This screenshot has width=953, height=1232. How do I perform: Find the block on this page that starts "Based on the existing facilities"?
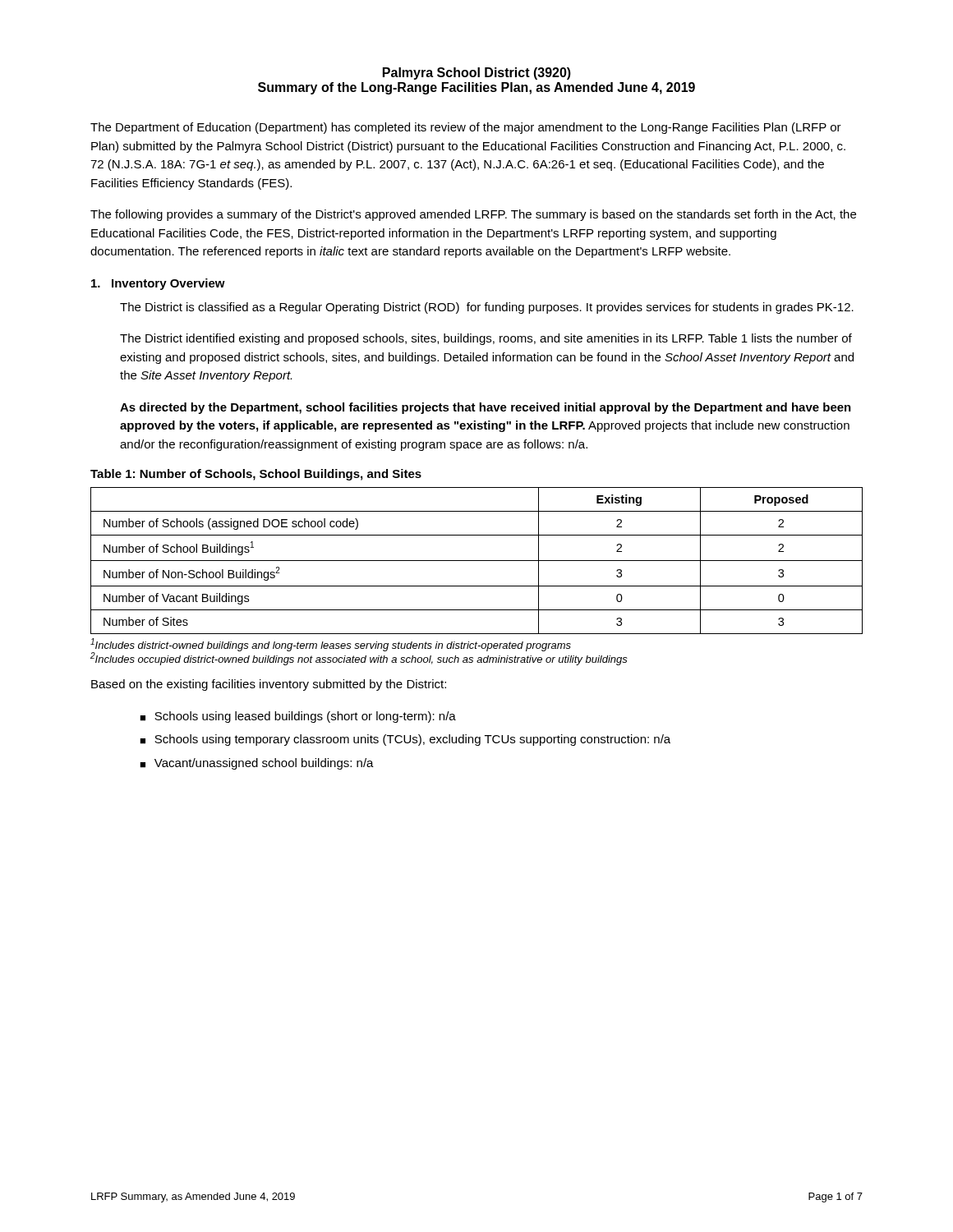(x=269, y=684)
